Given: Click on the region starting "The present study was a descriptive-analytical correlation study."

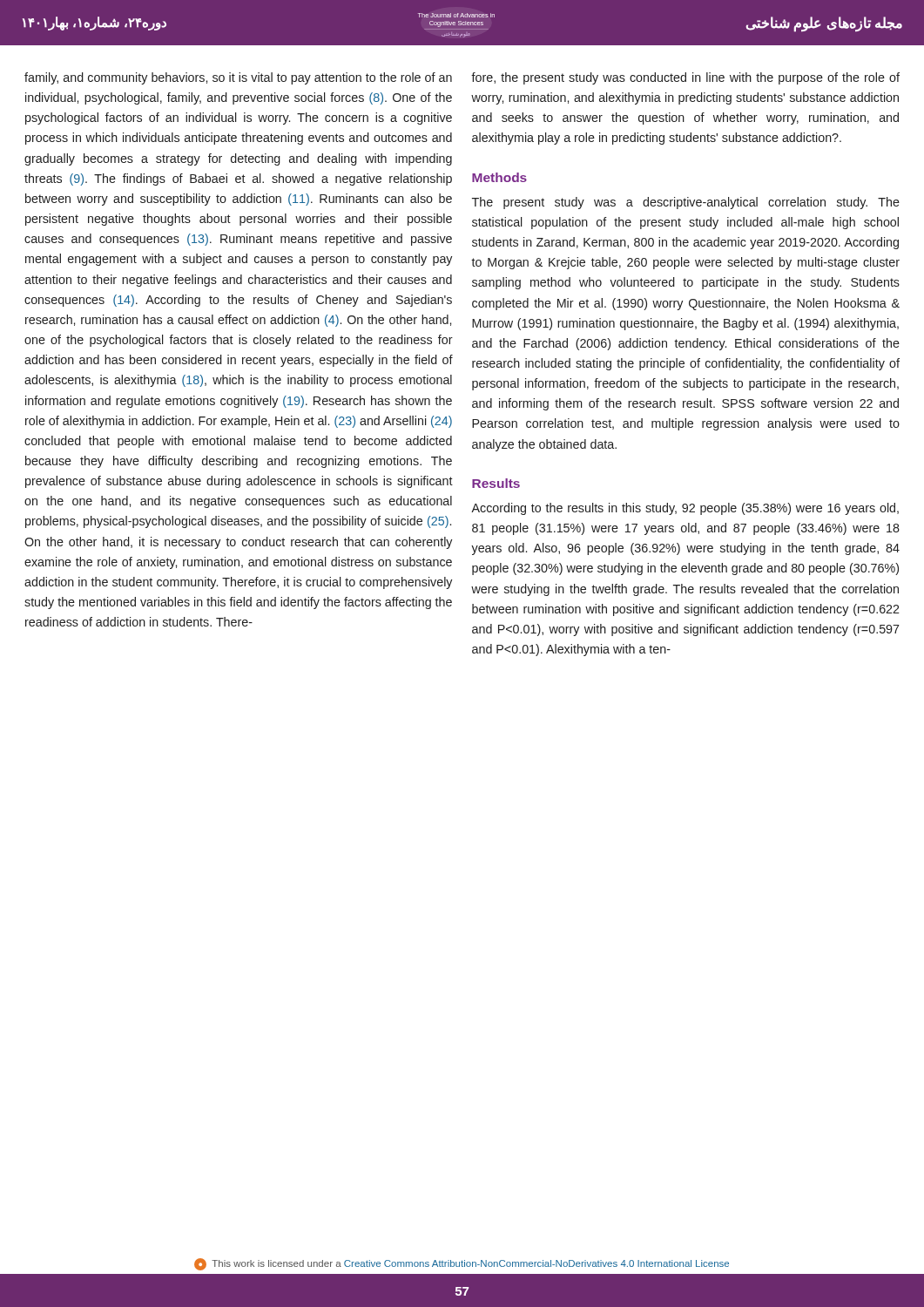Looking at the screenshot, I should point(686,323).
